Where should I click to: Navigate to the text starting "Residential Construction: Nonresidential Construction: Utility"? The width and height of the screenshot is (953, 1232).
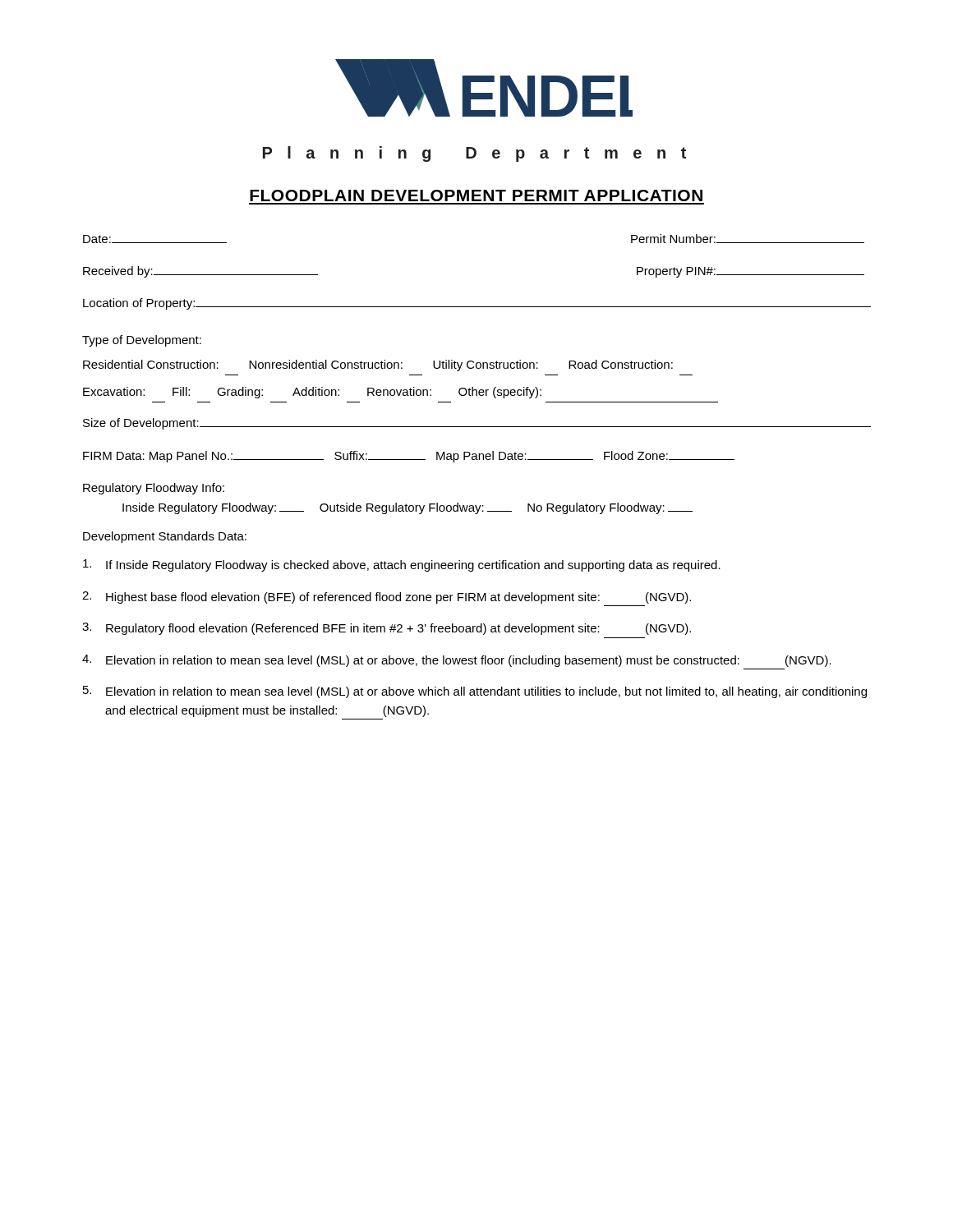click(387, 366)
